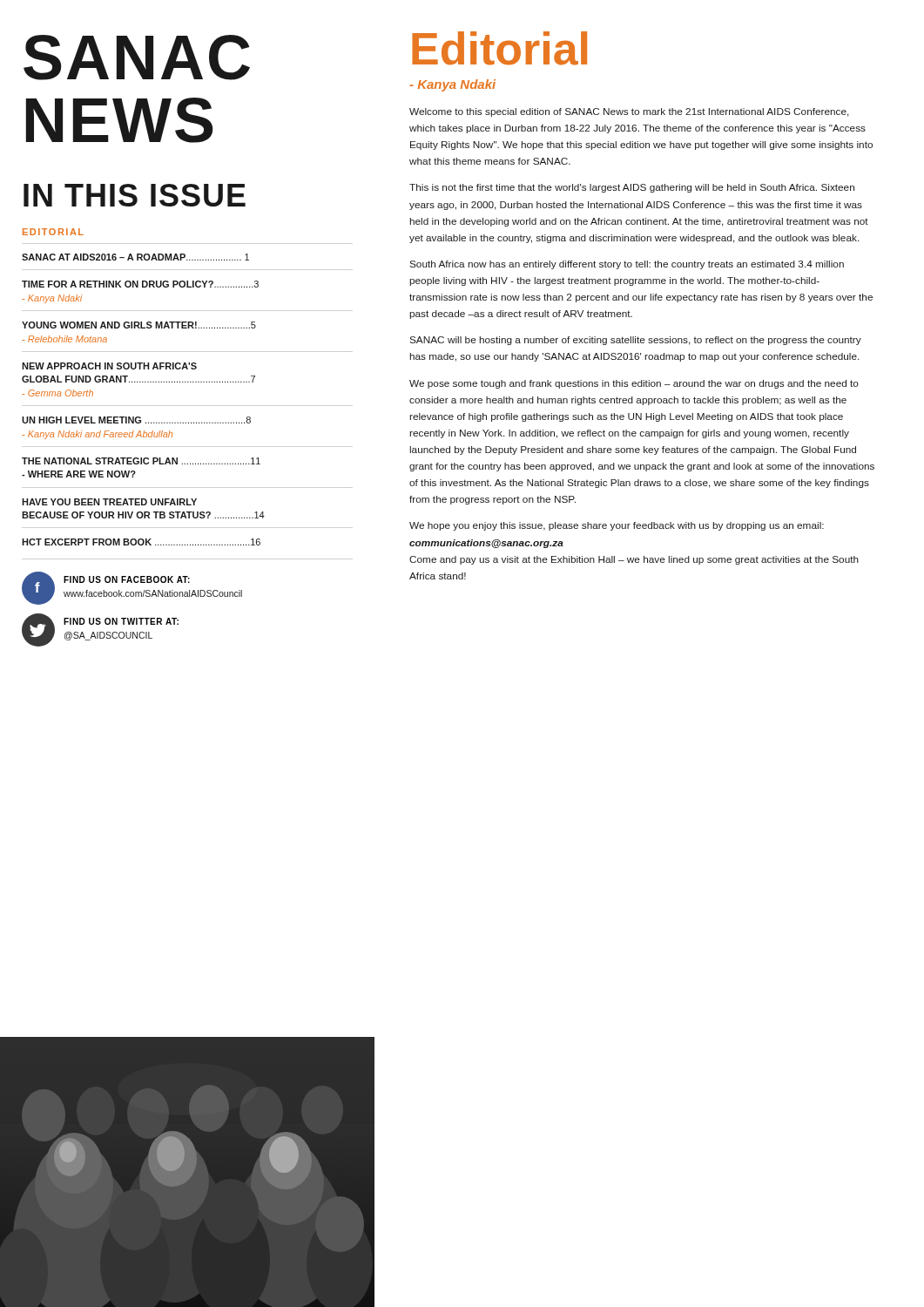
Task: Find the title with the text "SANAC NEWS"
Action: (x=138, y=89)
